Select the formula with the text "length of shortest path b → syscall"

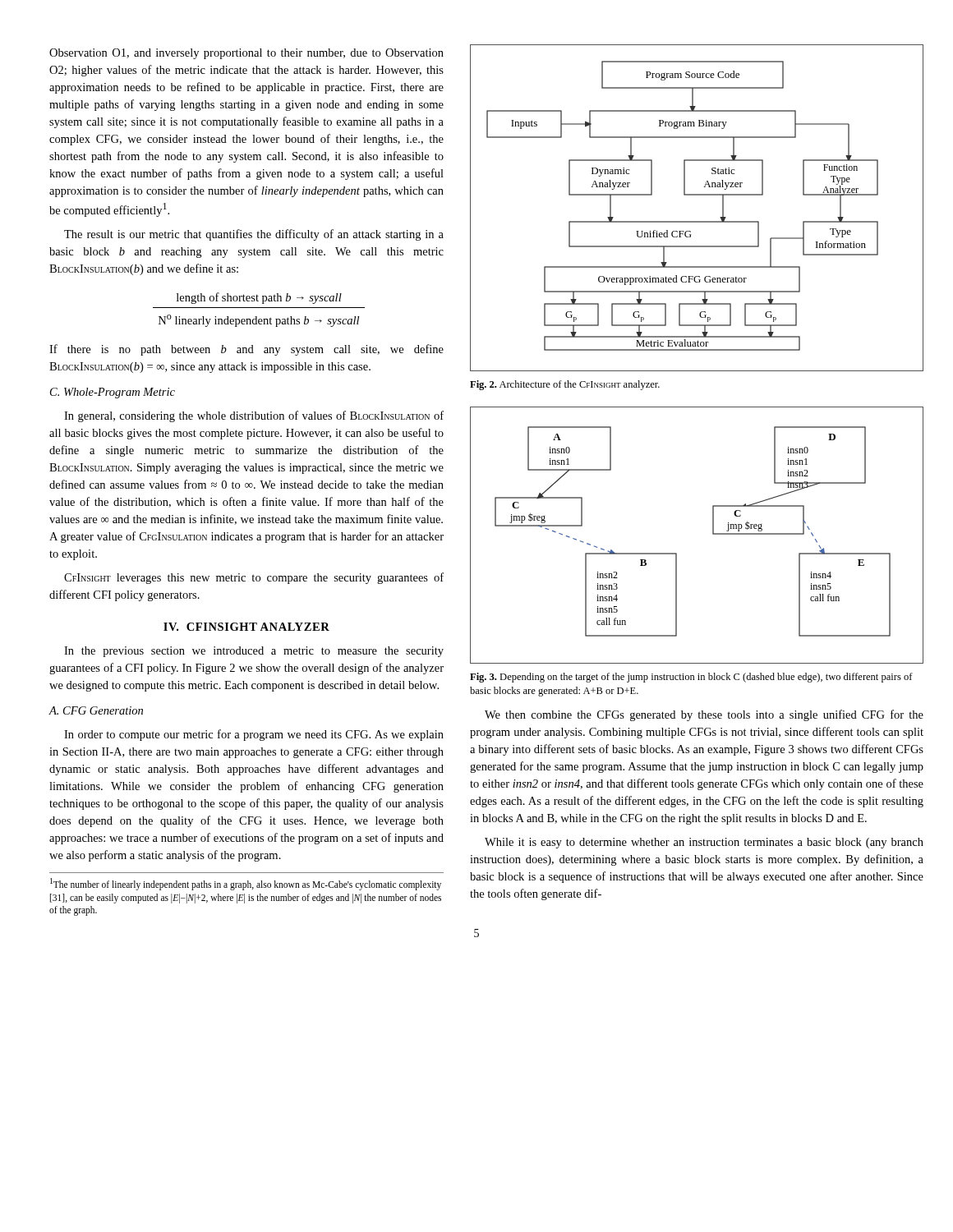pyautogui.click(x=259, y=309)
